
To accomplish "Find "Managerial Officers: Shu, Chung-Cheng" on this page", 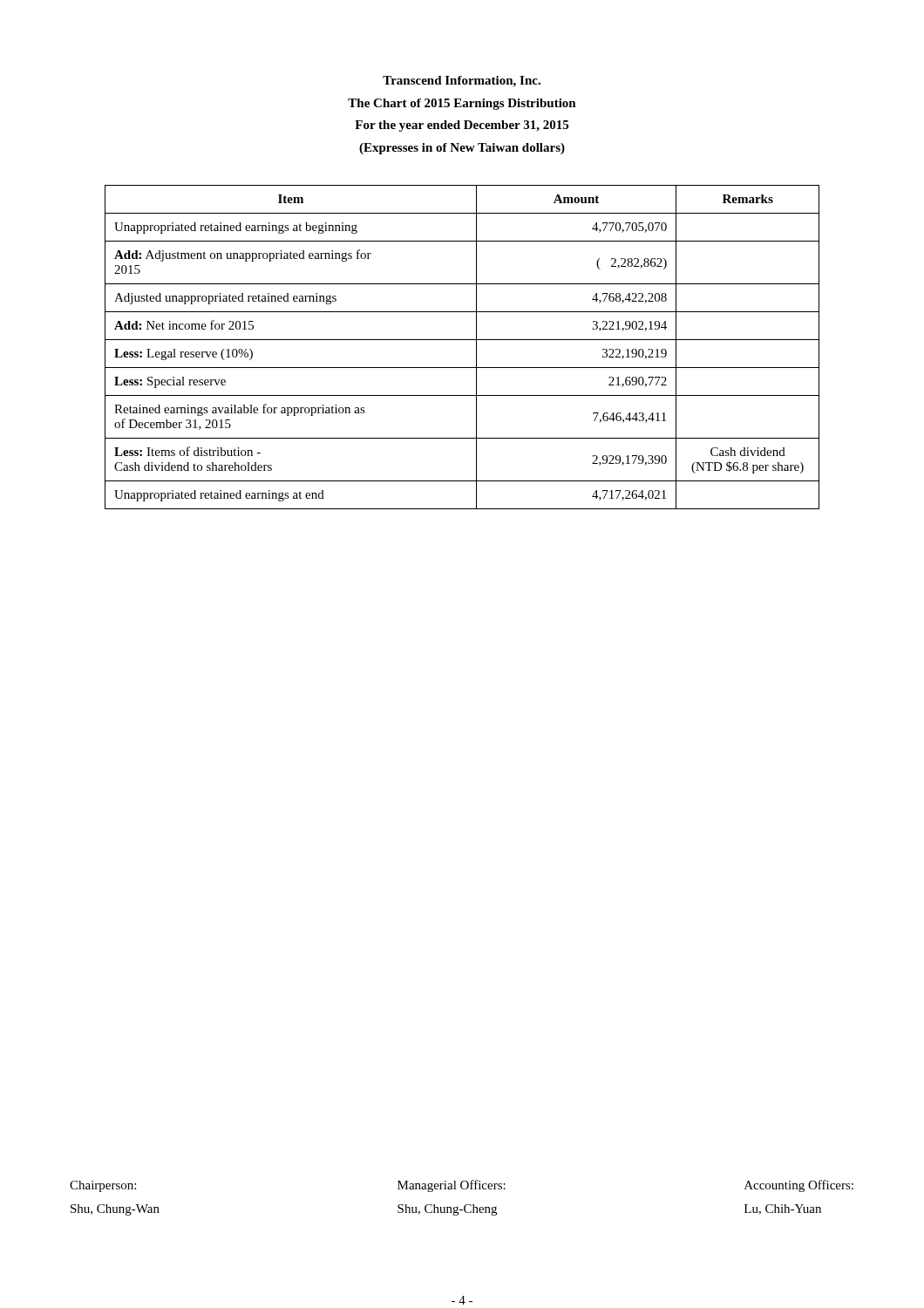I will [452, 1197].
